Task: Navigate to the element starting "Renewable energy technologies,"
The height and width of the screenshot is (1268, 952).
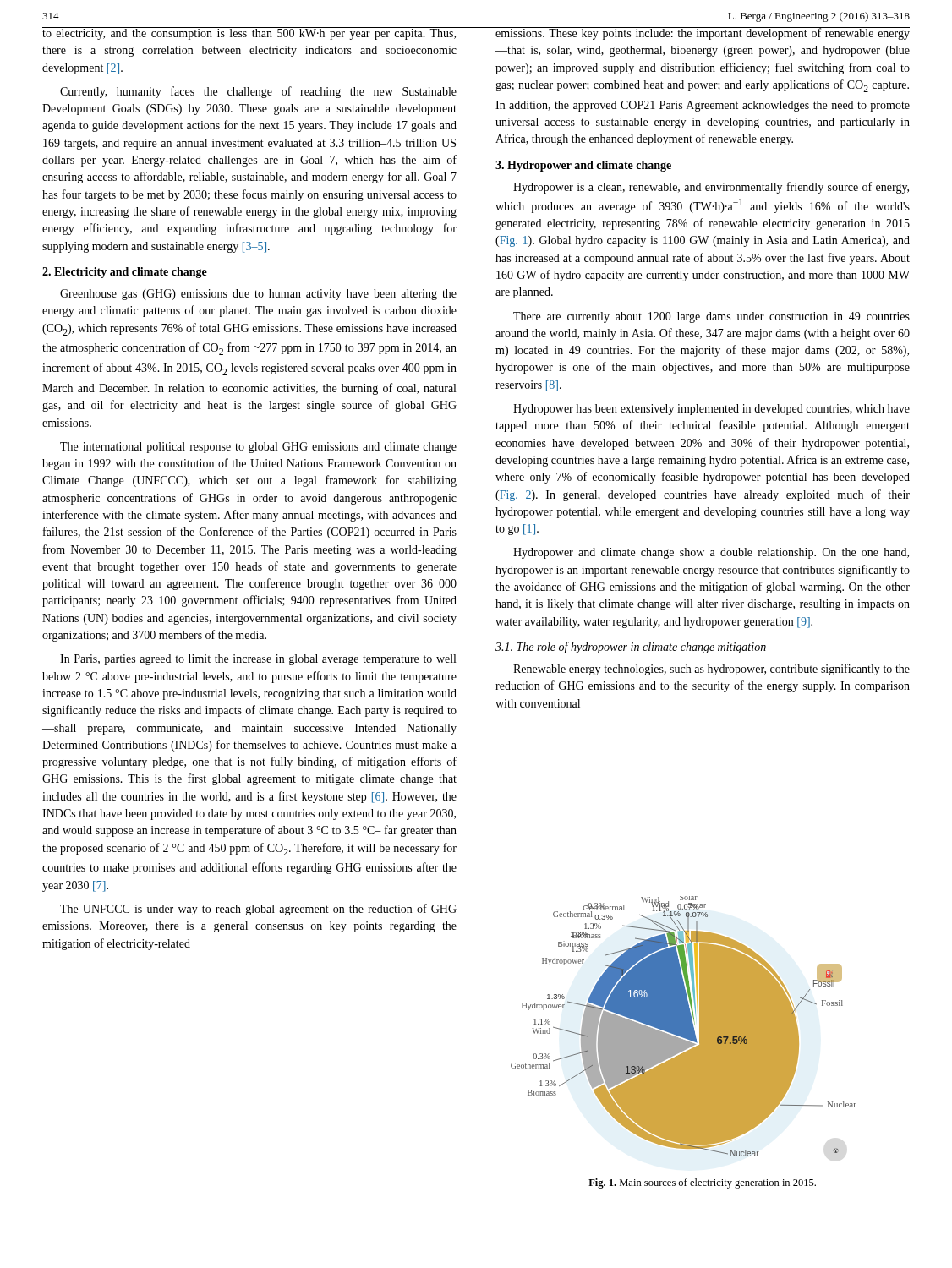Action: click(x=703, y=687)
